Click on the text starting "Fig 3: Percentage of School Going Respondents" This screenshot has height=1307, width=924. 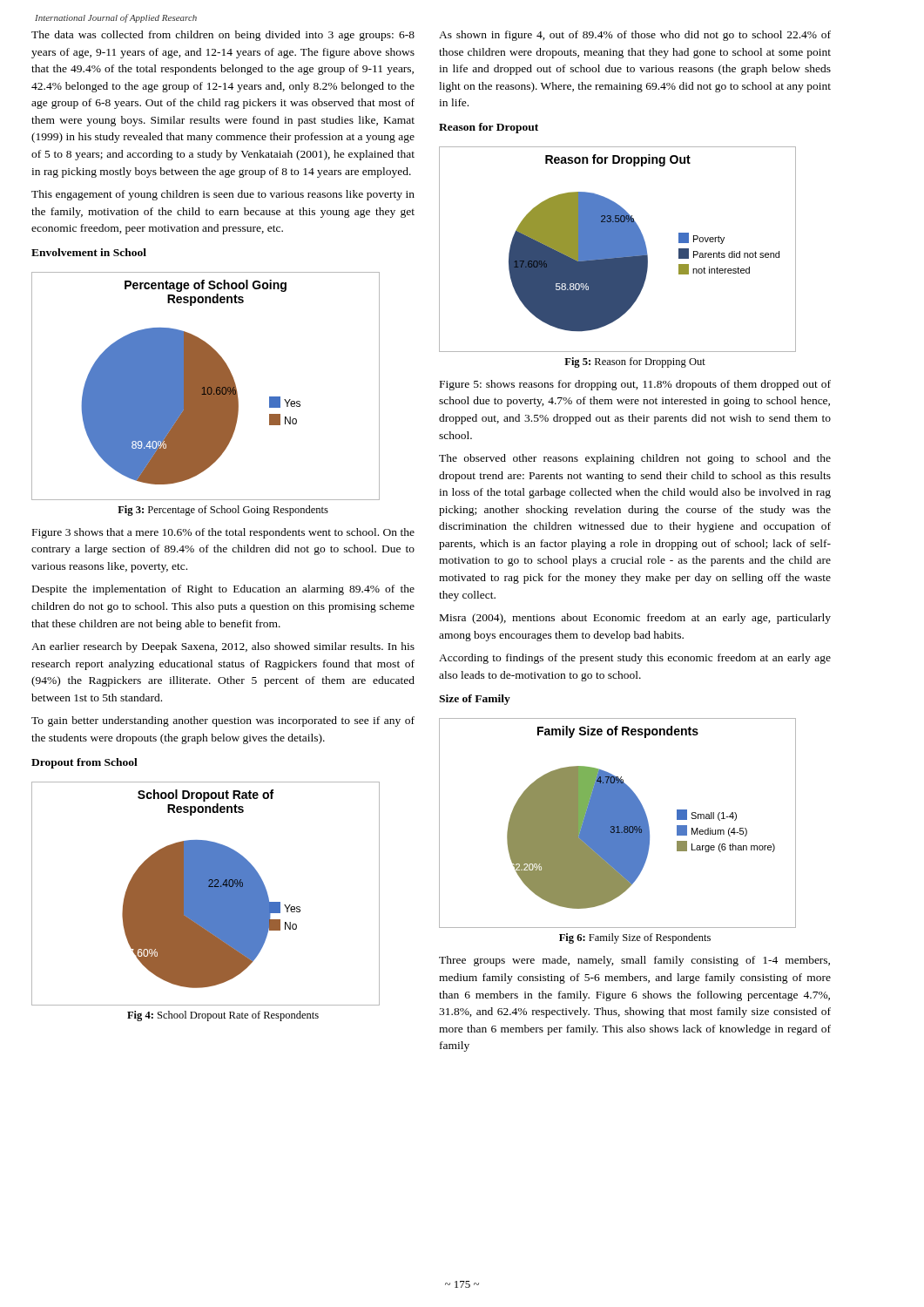[x=223, y=510]
